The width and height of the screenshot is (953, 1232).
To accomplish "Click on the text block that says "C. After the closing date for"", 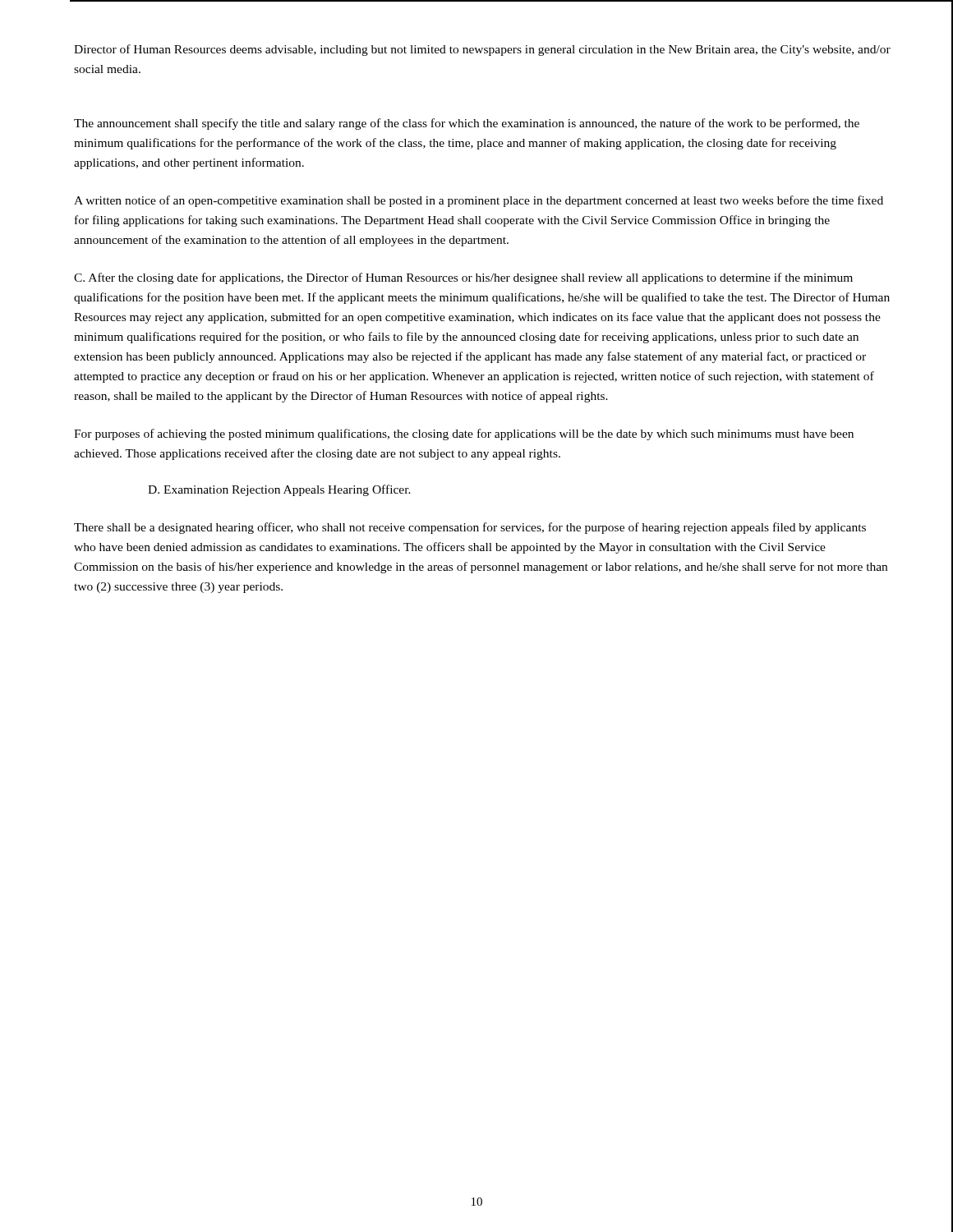I will [483, 337].
